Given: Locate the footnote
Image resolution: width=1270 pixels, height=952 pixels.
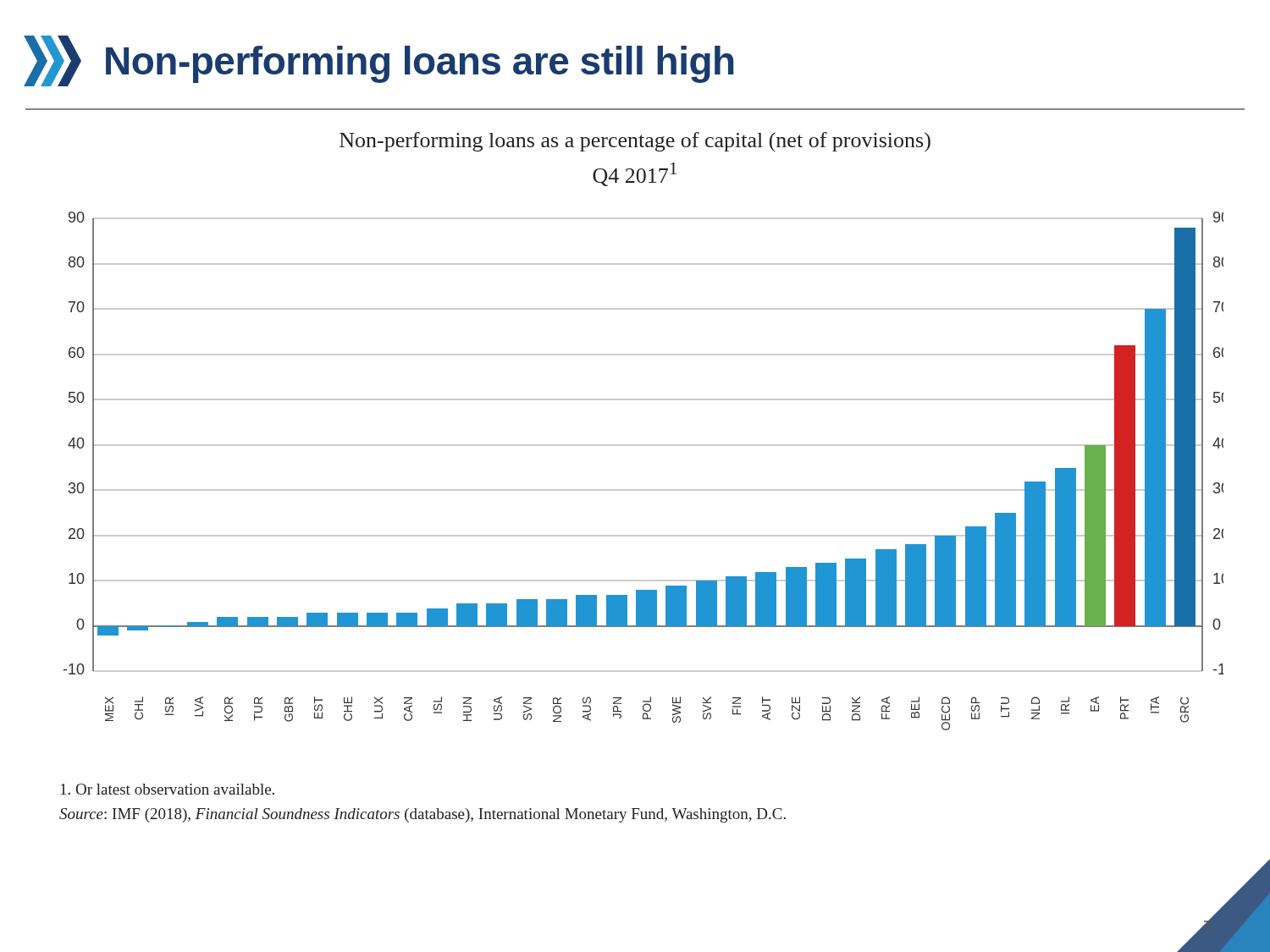Looking at the screenshot, I should tap(572, 802).
